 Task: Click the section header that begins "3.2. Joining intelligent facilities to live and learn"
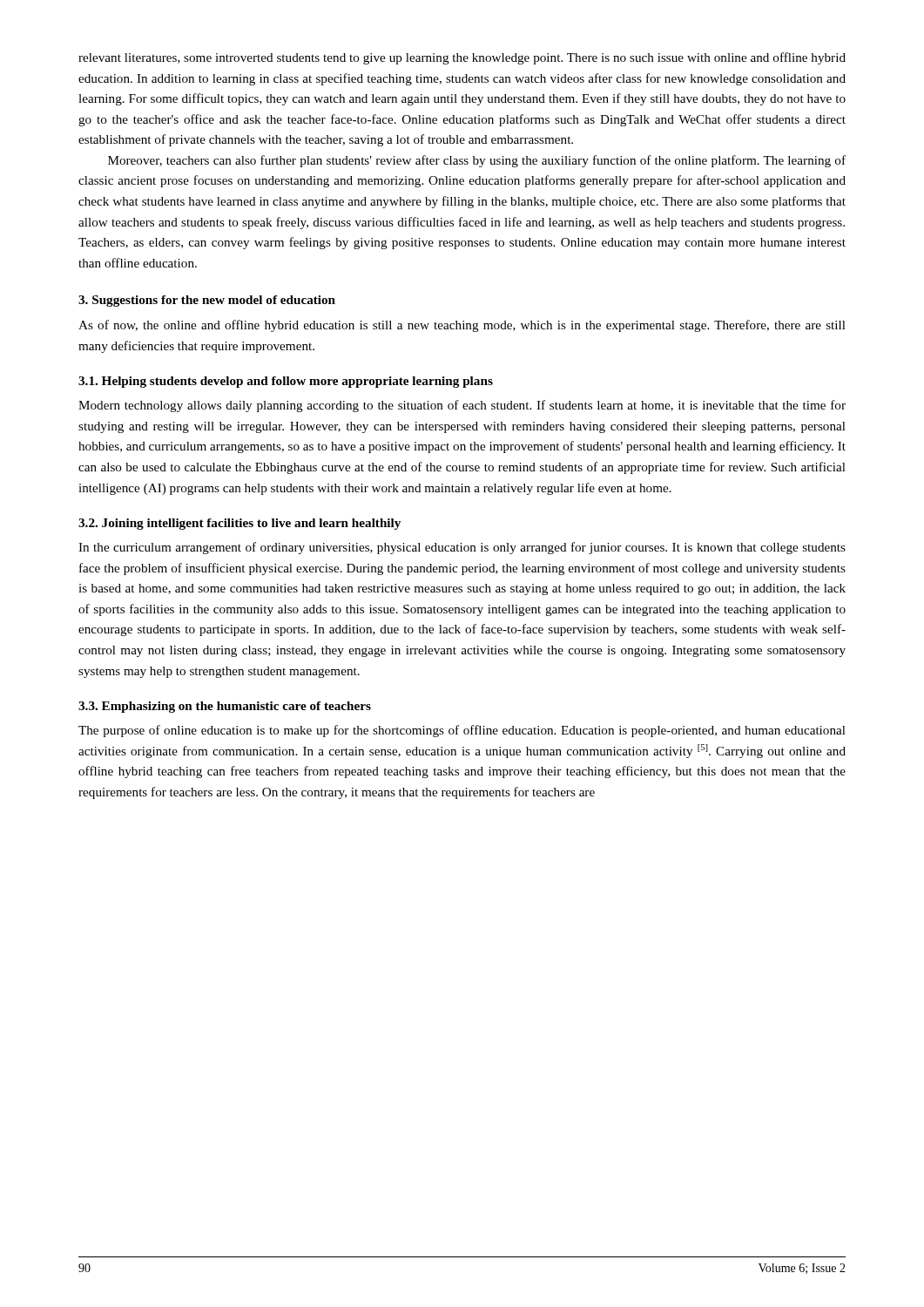240,522
